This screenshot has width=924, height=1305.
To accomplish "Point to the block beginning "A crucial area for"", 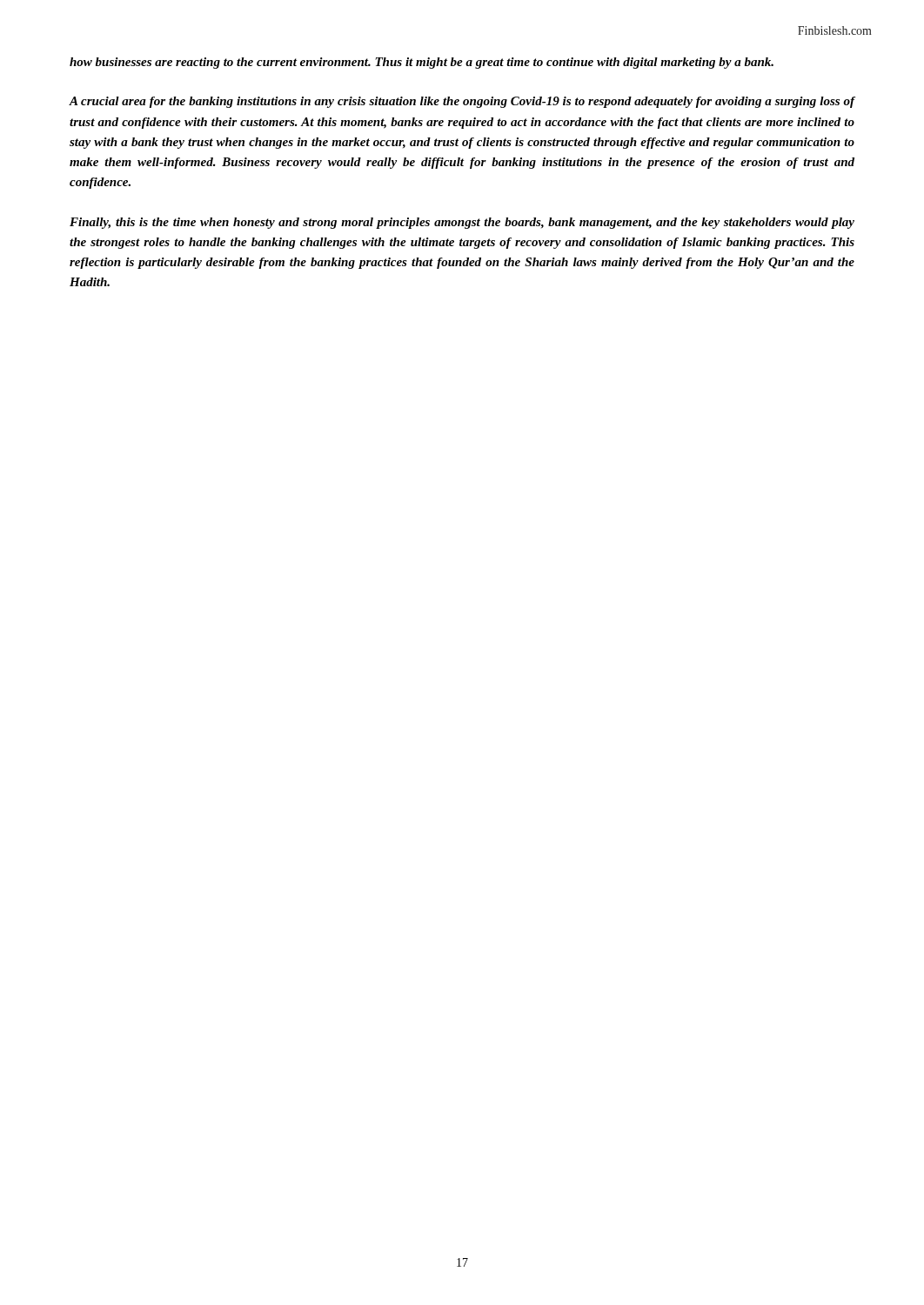I will pyautogui.click(x=462, y=142).
